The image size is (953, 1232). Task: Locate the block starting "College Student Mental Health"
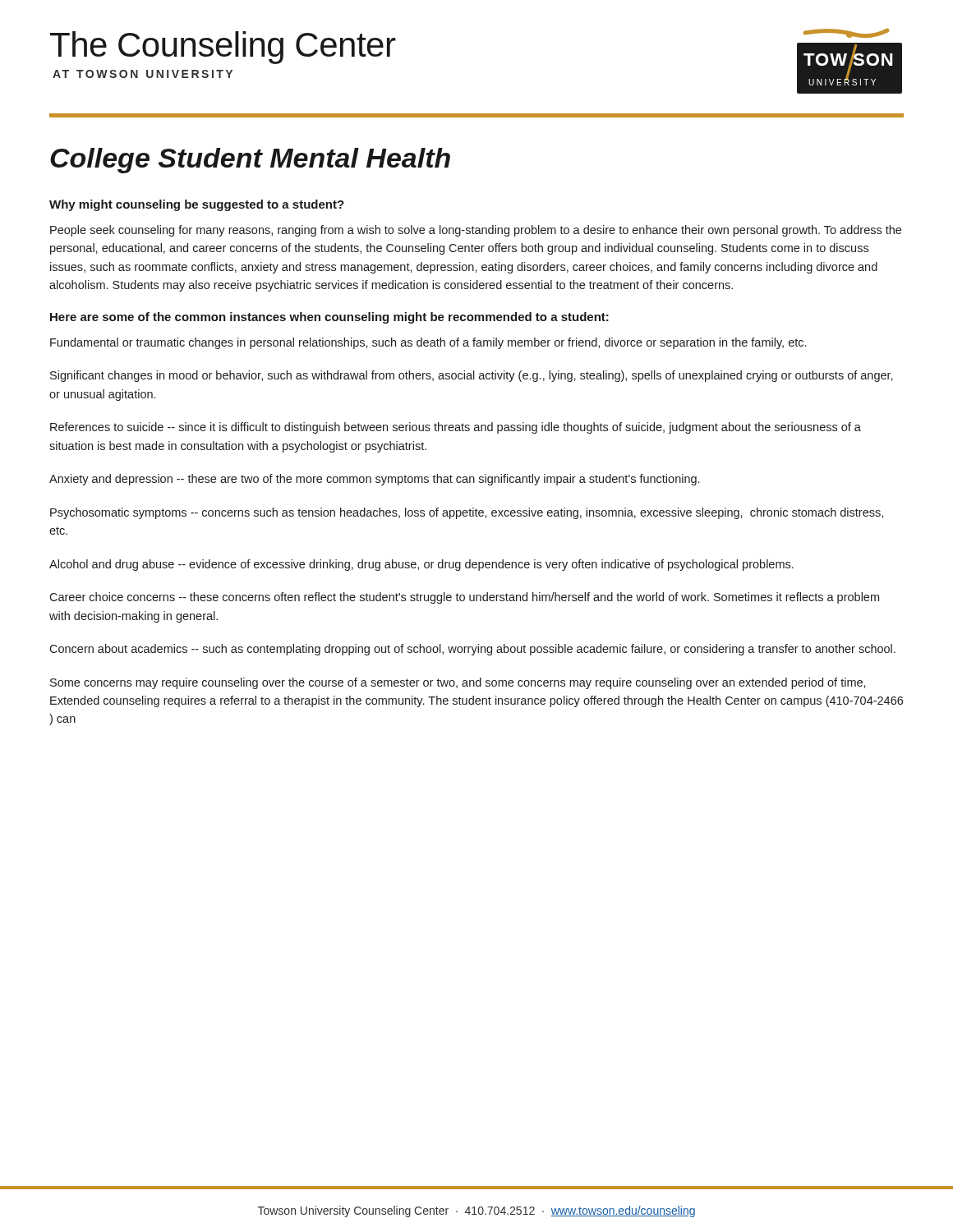pyautogui.click(x=250, y=161)
